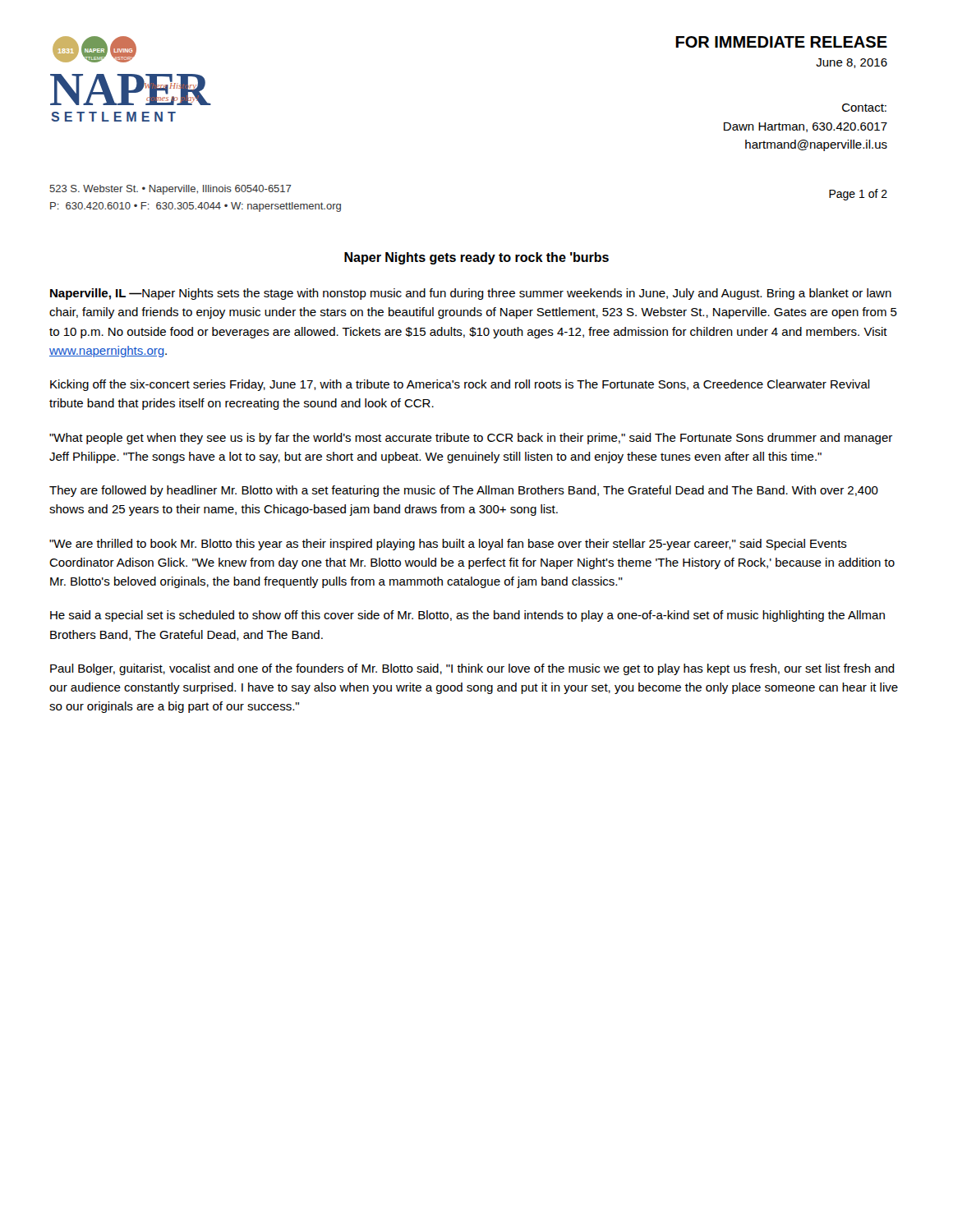Point to the text starting "Naper Nights gets ready"
The height and width of the screenshot is (1232, 953).
(476, 257)
